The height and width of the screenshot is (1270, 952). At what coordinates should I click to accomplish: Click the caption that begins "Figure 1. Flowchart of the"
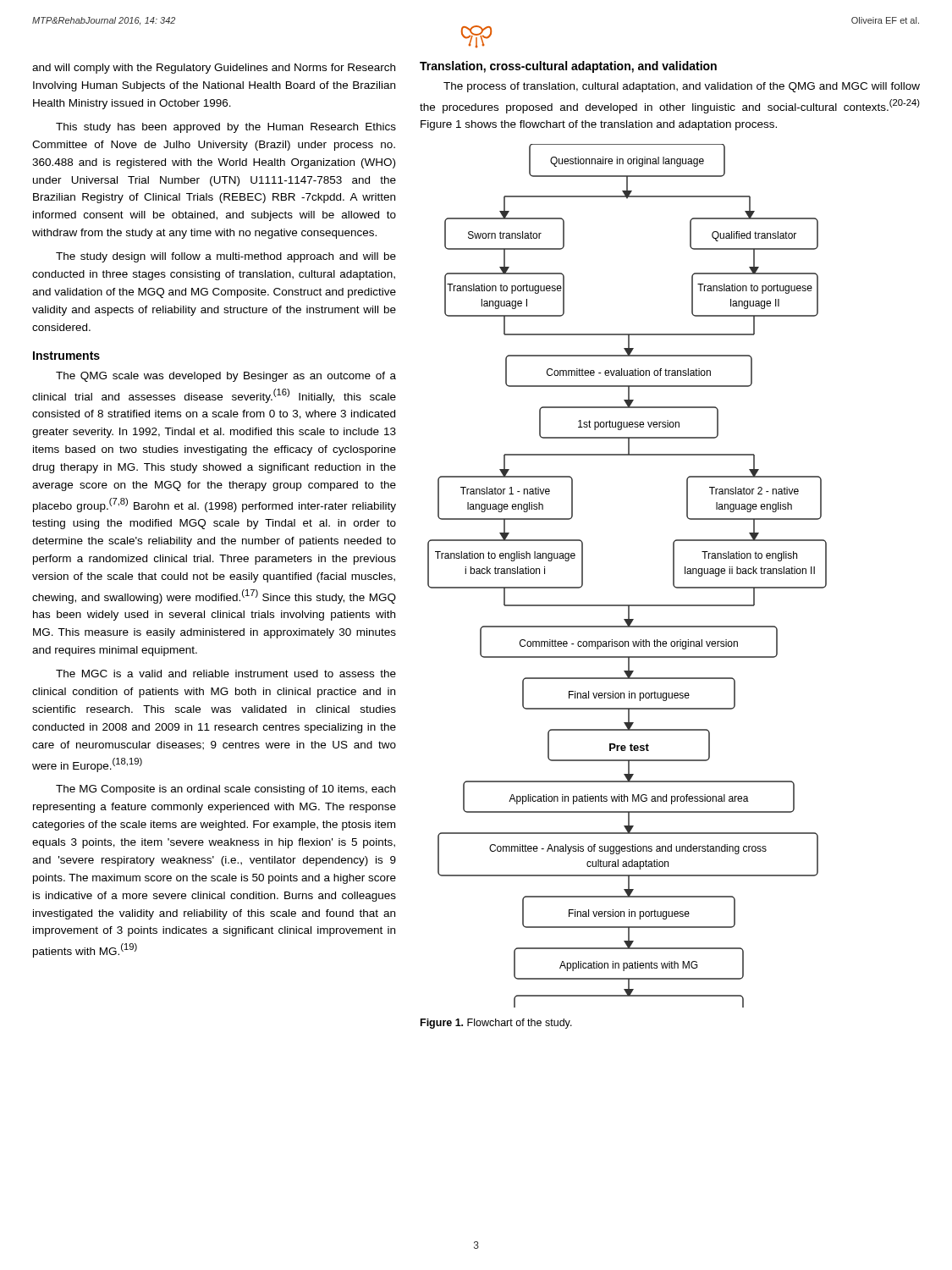(x=496, y=1023)
